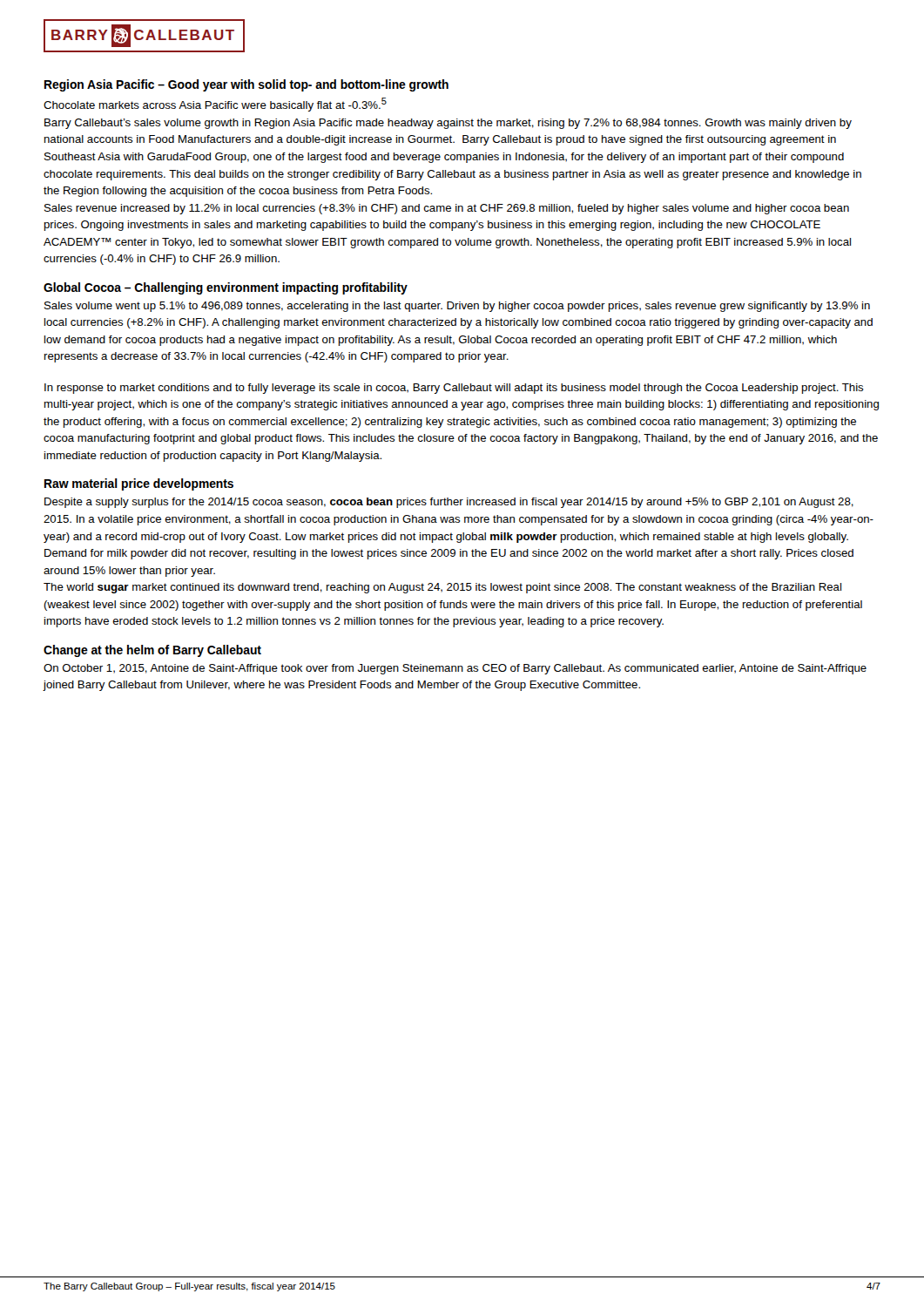
Task: Navigate to the block starting "Despite a supply surplus for the"
Action: click(x=458, y=561)
